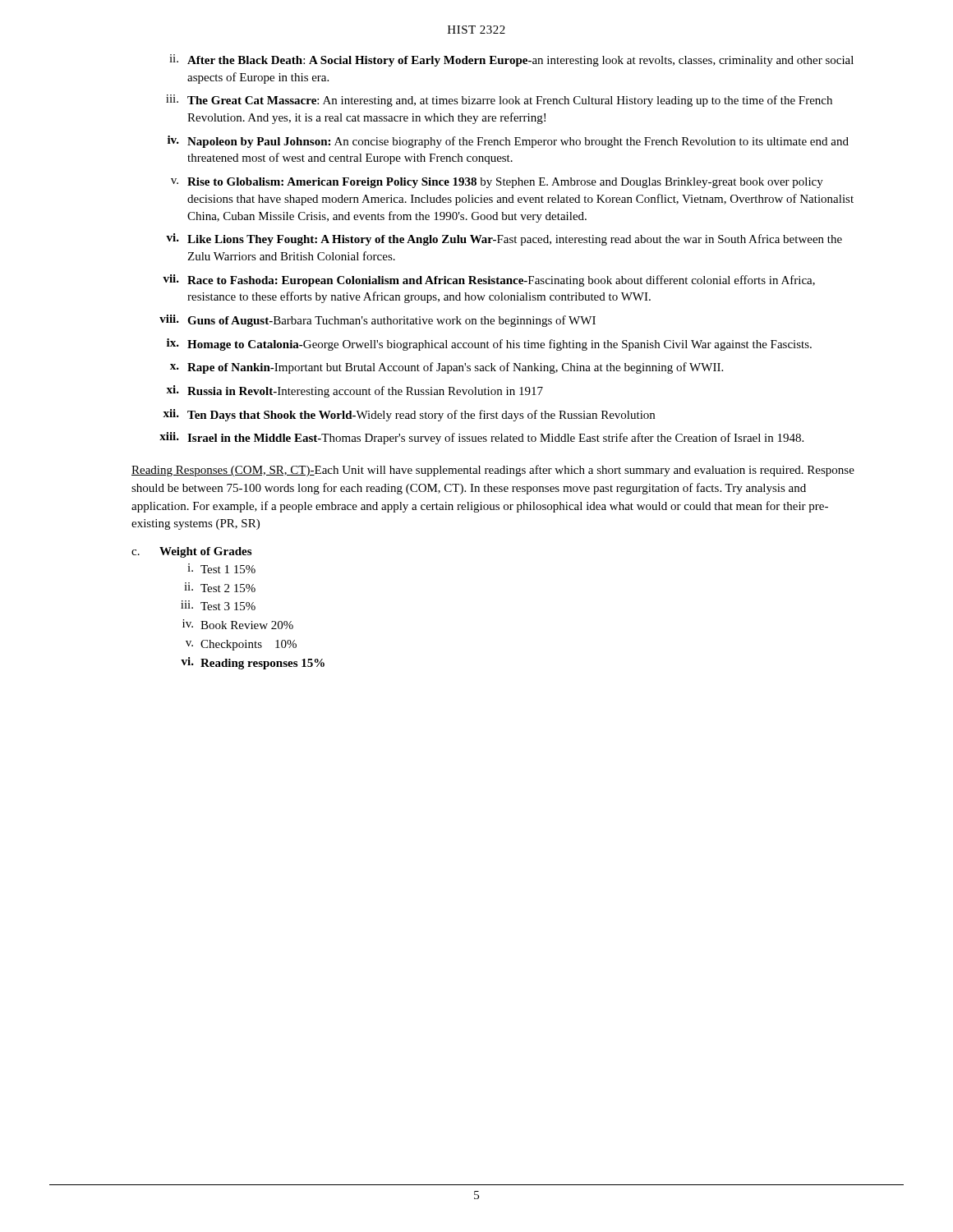
Task: Locate the list item that reads "ii. After the Black"
Action: click(x=493, y=69)
